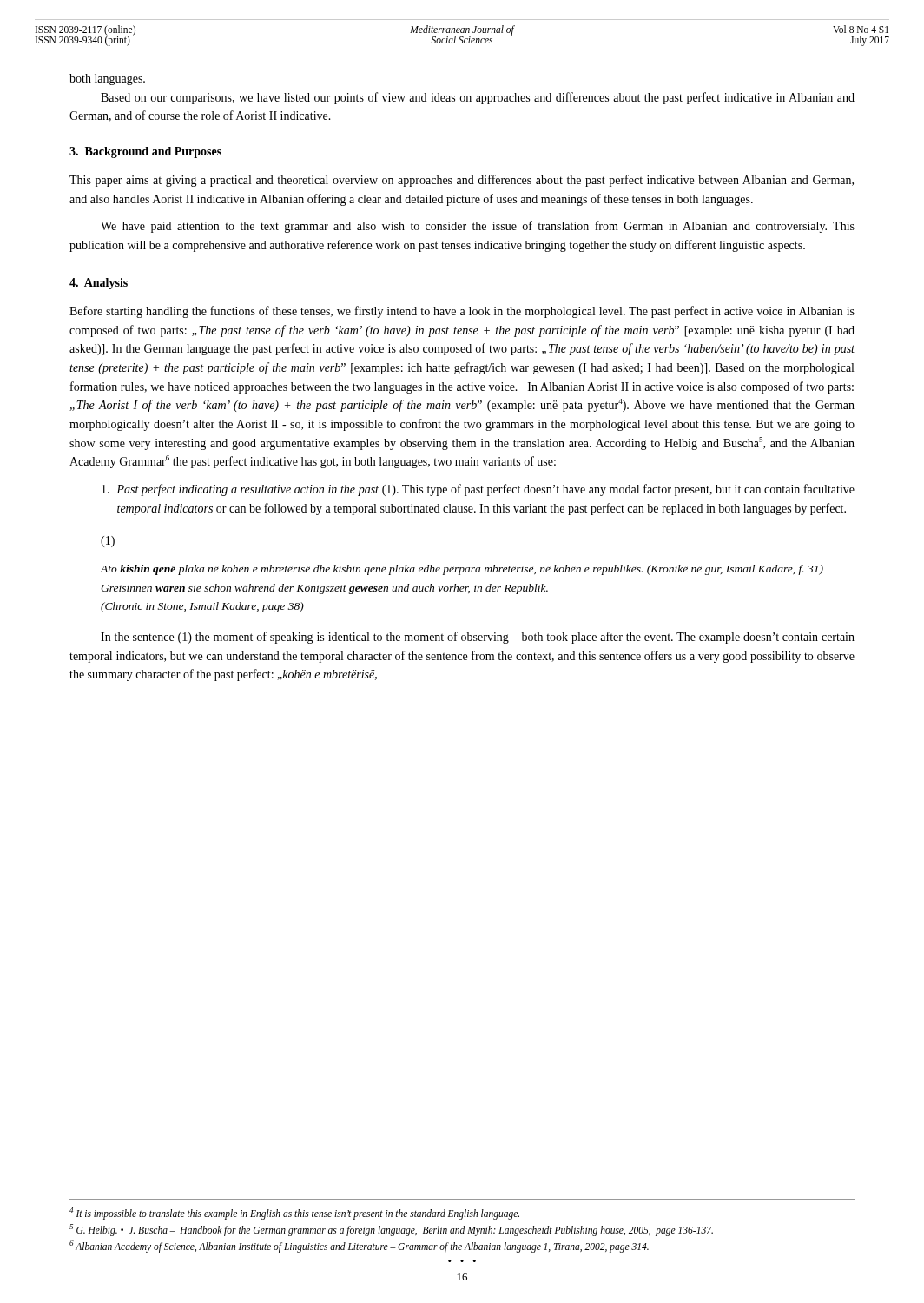Image resolution: width=924 pixels, height=1303 pixels.
Task: Navigate to the passage starting "Past perfect indicating a"
Action: 478,499
